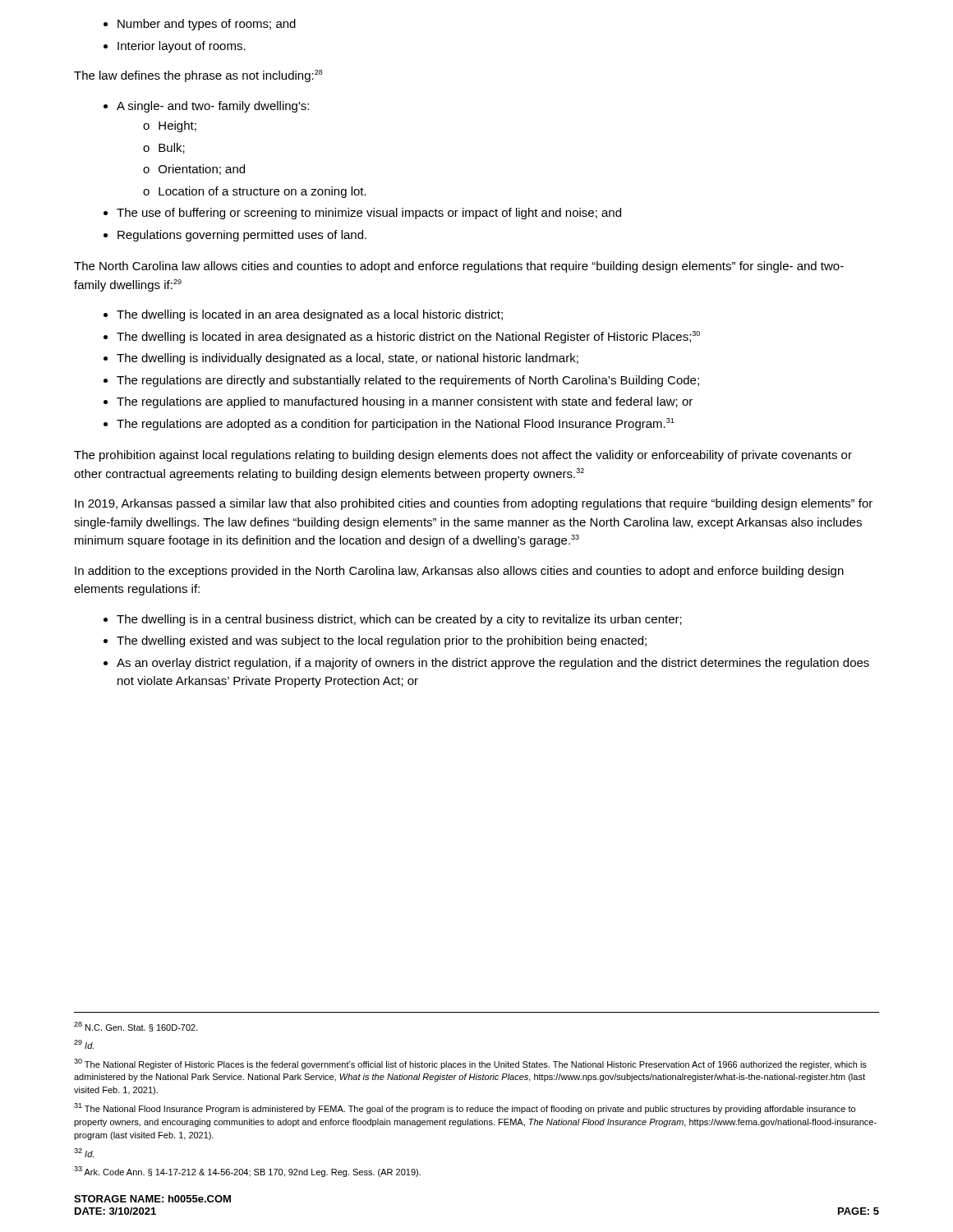Screen dimensions: 1232x953
Task: Find the list item containing "Orientation; and"
Action: point(202,169)
